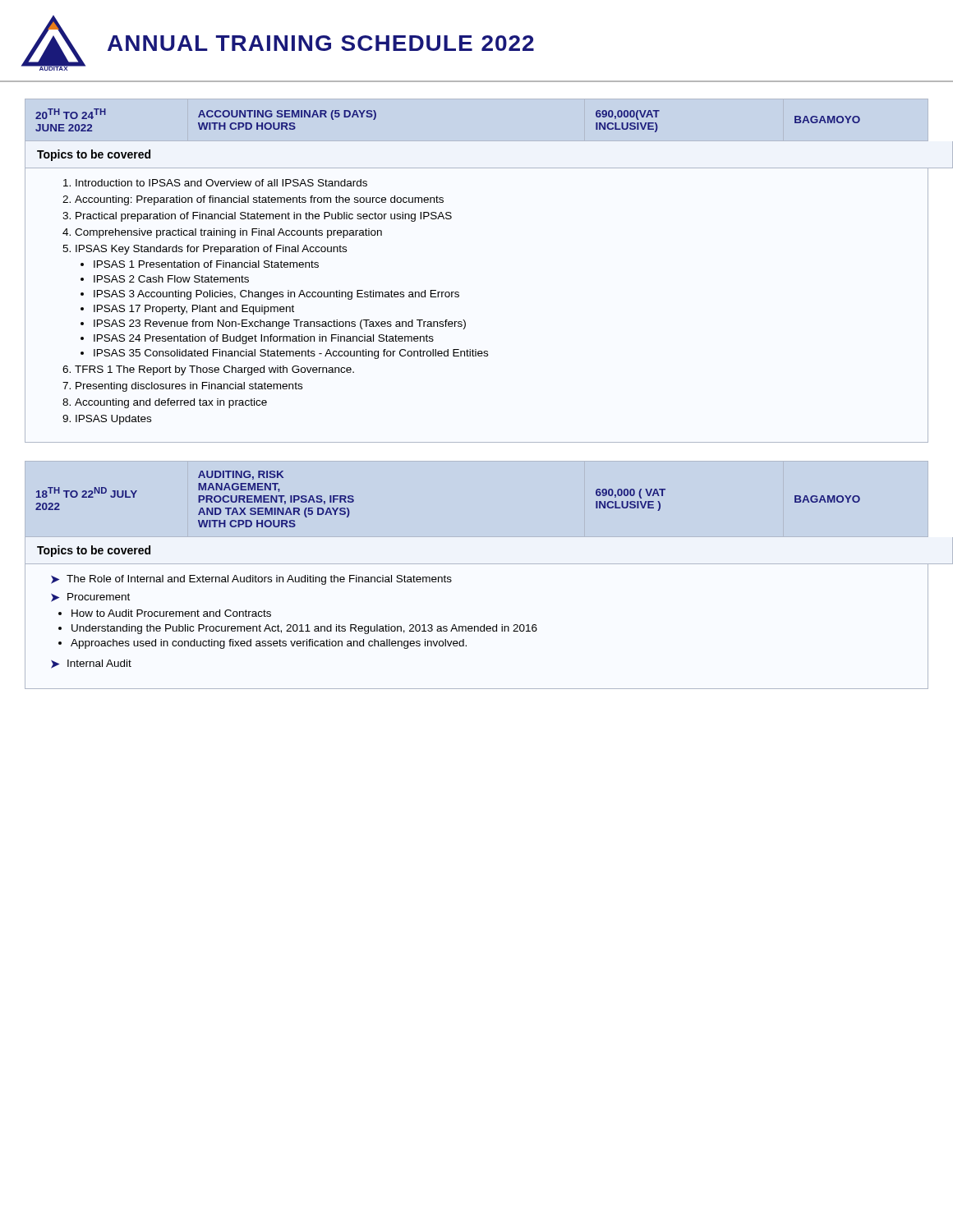This screenshot has width=953, height=1232.
Task: Select the list item containing "IPSAS Updates"
Action: coord(113,418)
